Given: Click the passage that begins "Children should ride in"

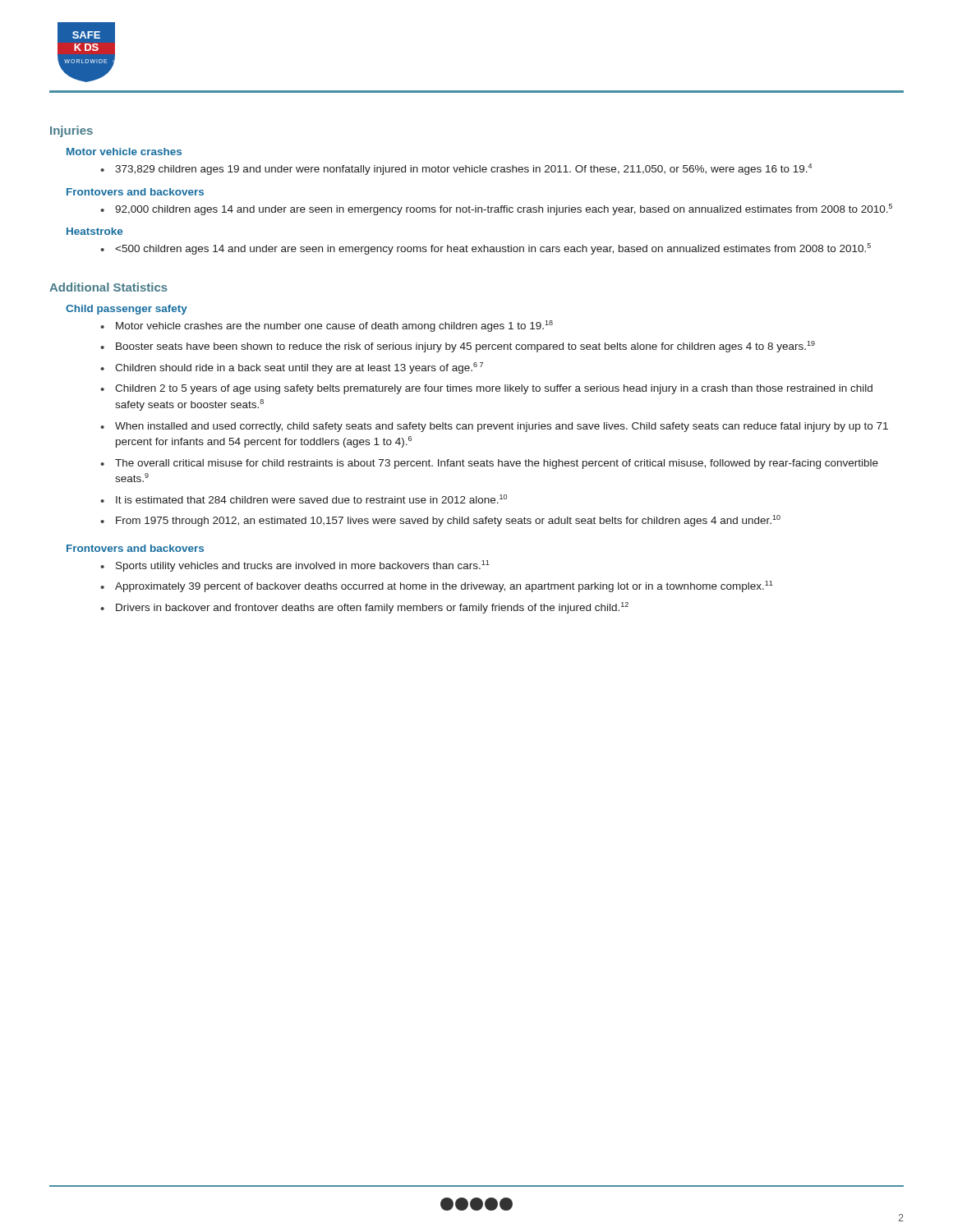Looking at the screenshot, I should click(x=299, y=367).
